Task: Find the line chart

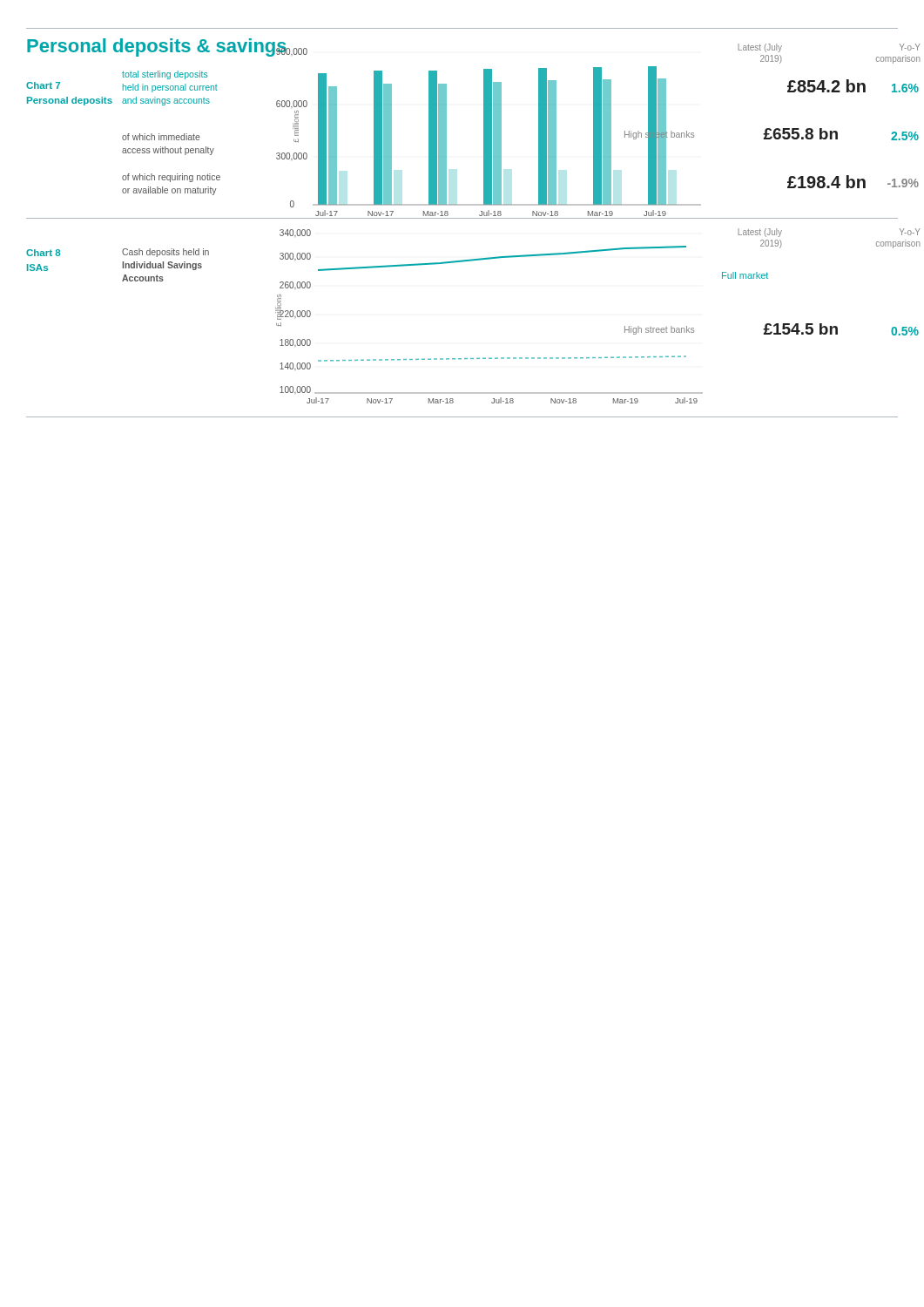Action: (x=496, y=315)
